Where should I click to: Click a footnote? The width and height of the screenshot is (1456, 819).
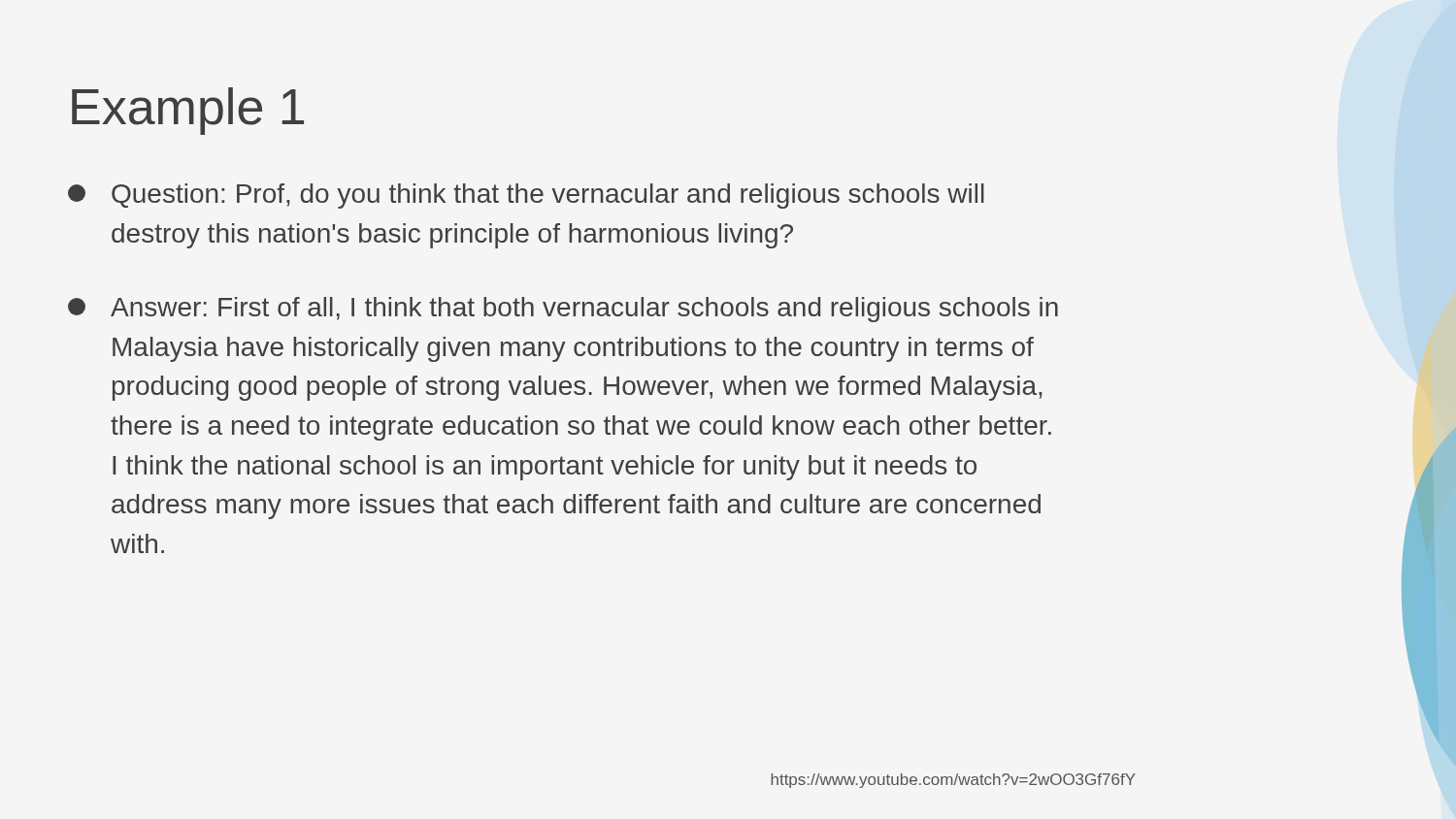click(x=953, y=780)
